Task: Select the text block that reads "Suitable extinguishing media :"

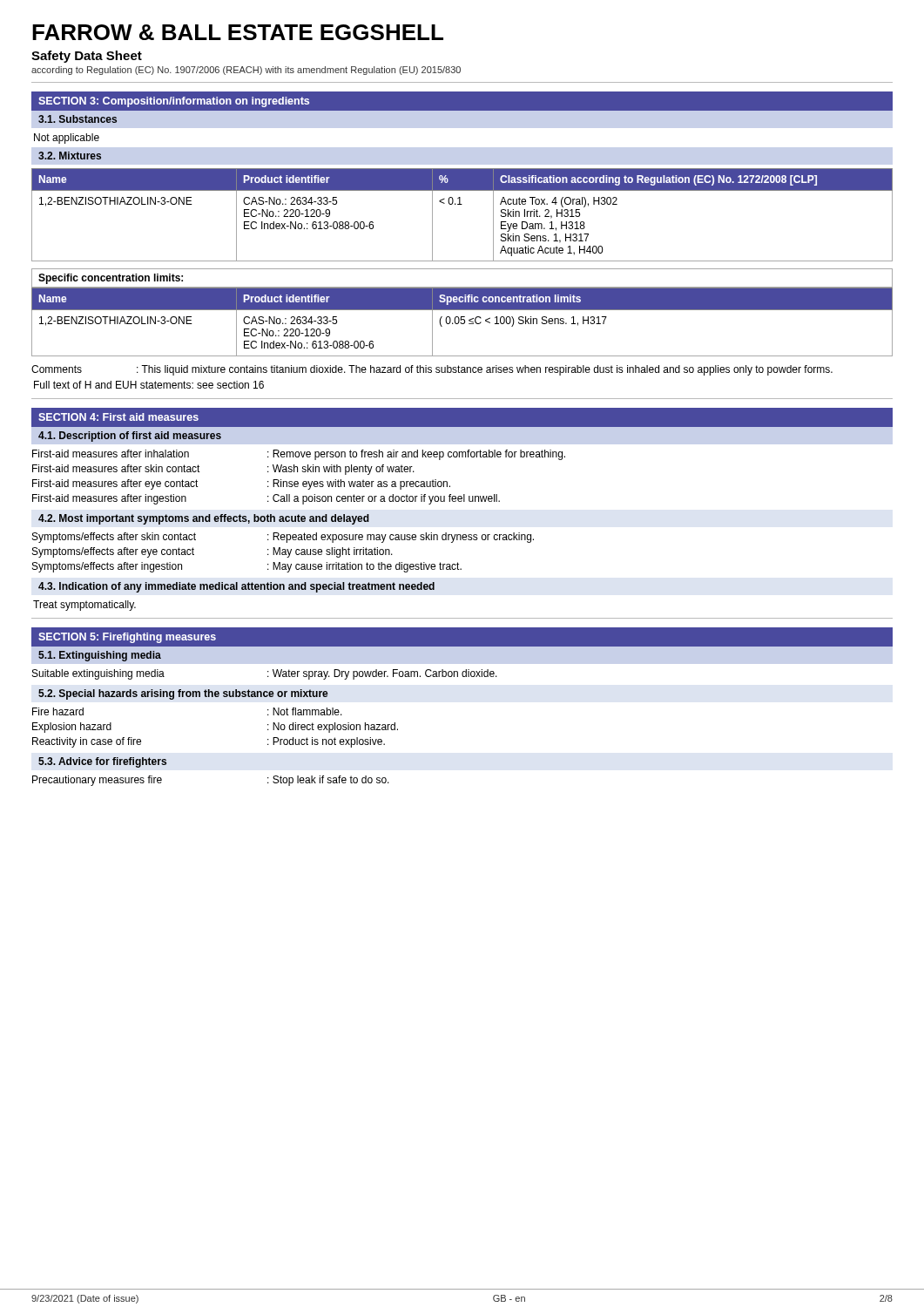Action: pyautogui.click(x=462, y=674)
